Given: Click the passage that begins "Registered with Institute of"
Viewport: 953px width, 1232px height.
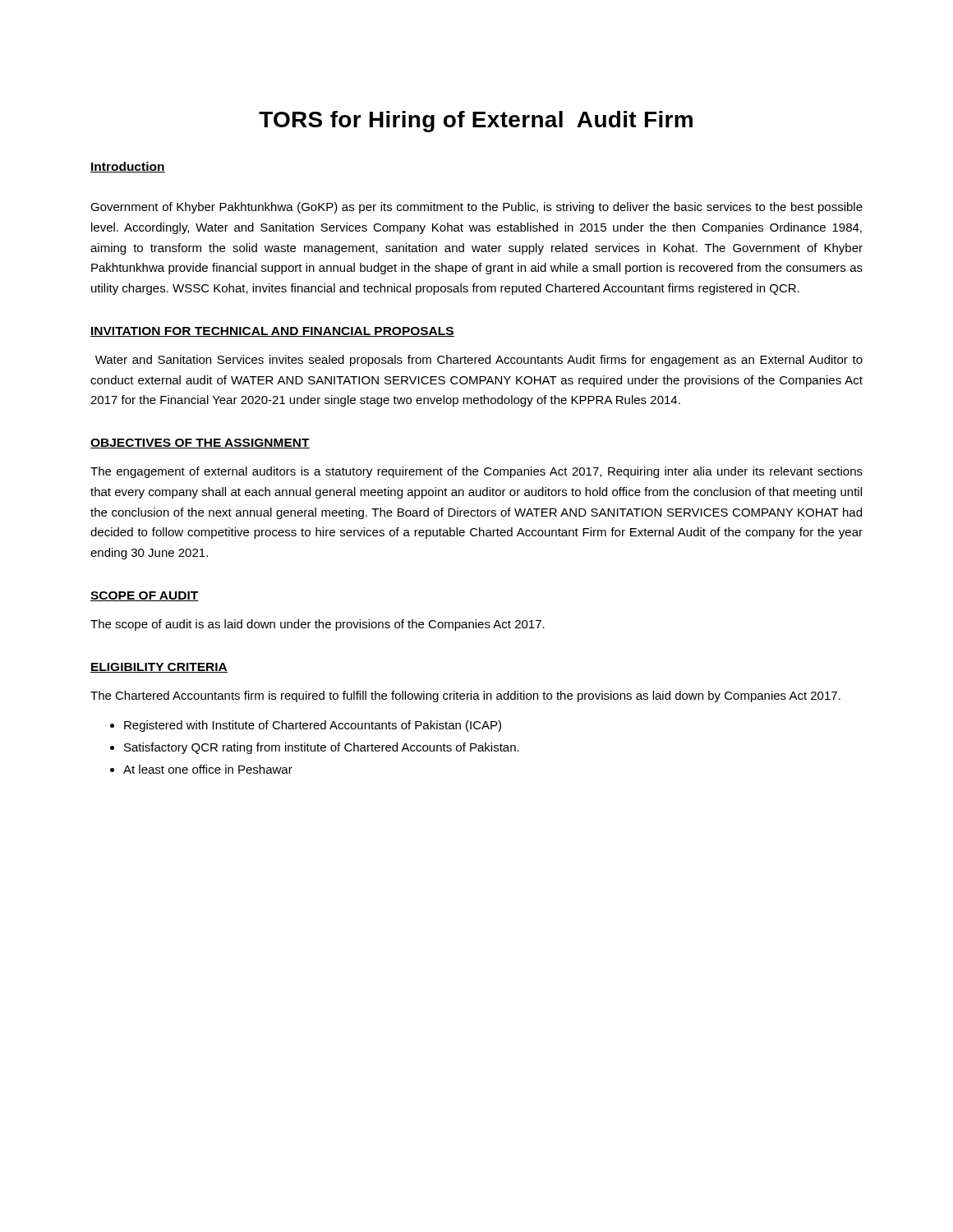Looking at the screenshot, I should pyautogui.click(x=313, y=725).
